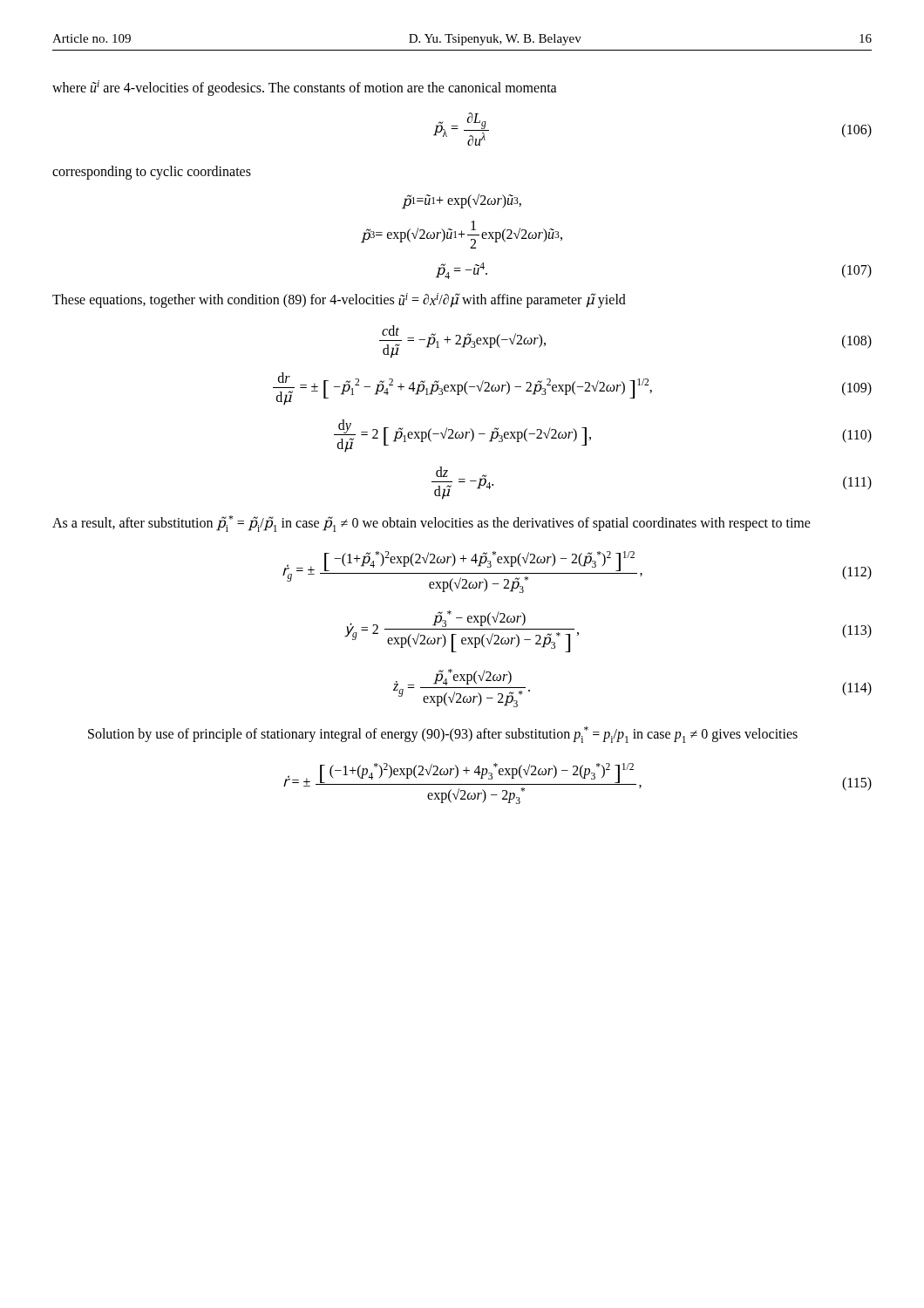Locate the text block starting "dy dμ̃ ="
The image size is (924, 1308).
(602, 435)
